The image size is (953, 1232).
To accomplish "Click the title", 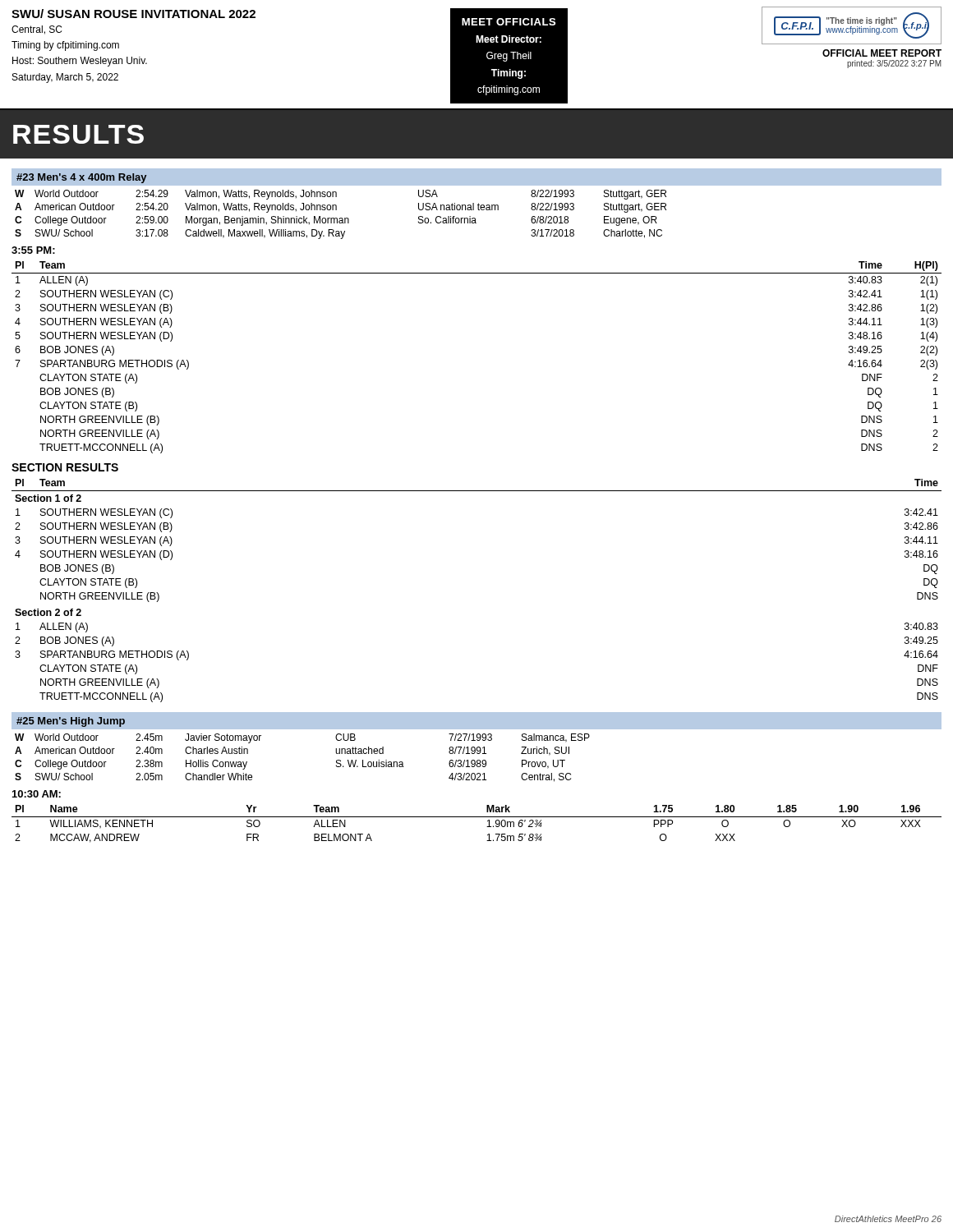I will [x=79, y=134].
